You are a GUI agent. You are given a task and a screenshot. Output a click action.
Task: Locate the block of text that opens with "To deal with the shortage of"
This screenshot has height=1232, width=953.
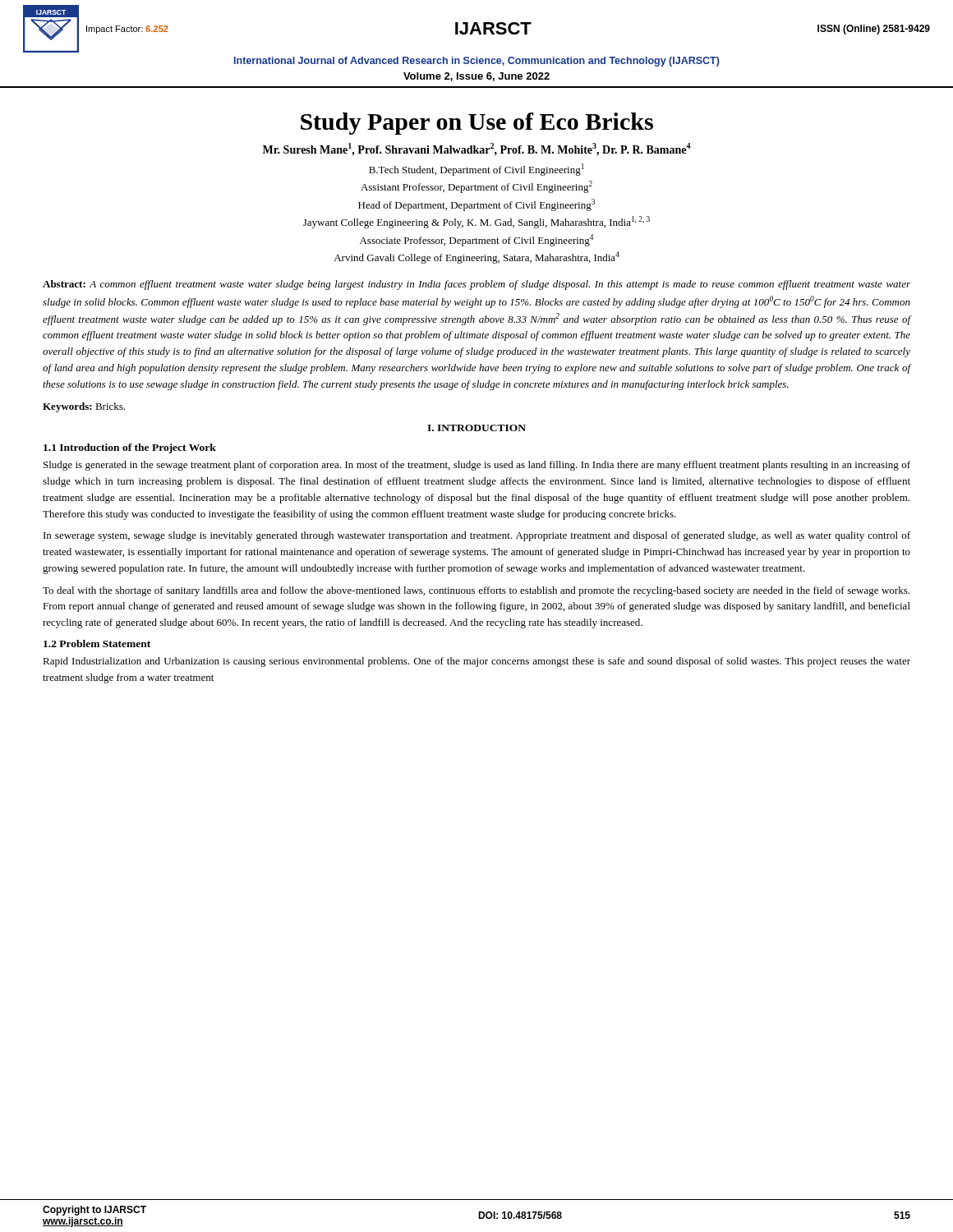pyautogui.click(x=476, y=606)
